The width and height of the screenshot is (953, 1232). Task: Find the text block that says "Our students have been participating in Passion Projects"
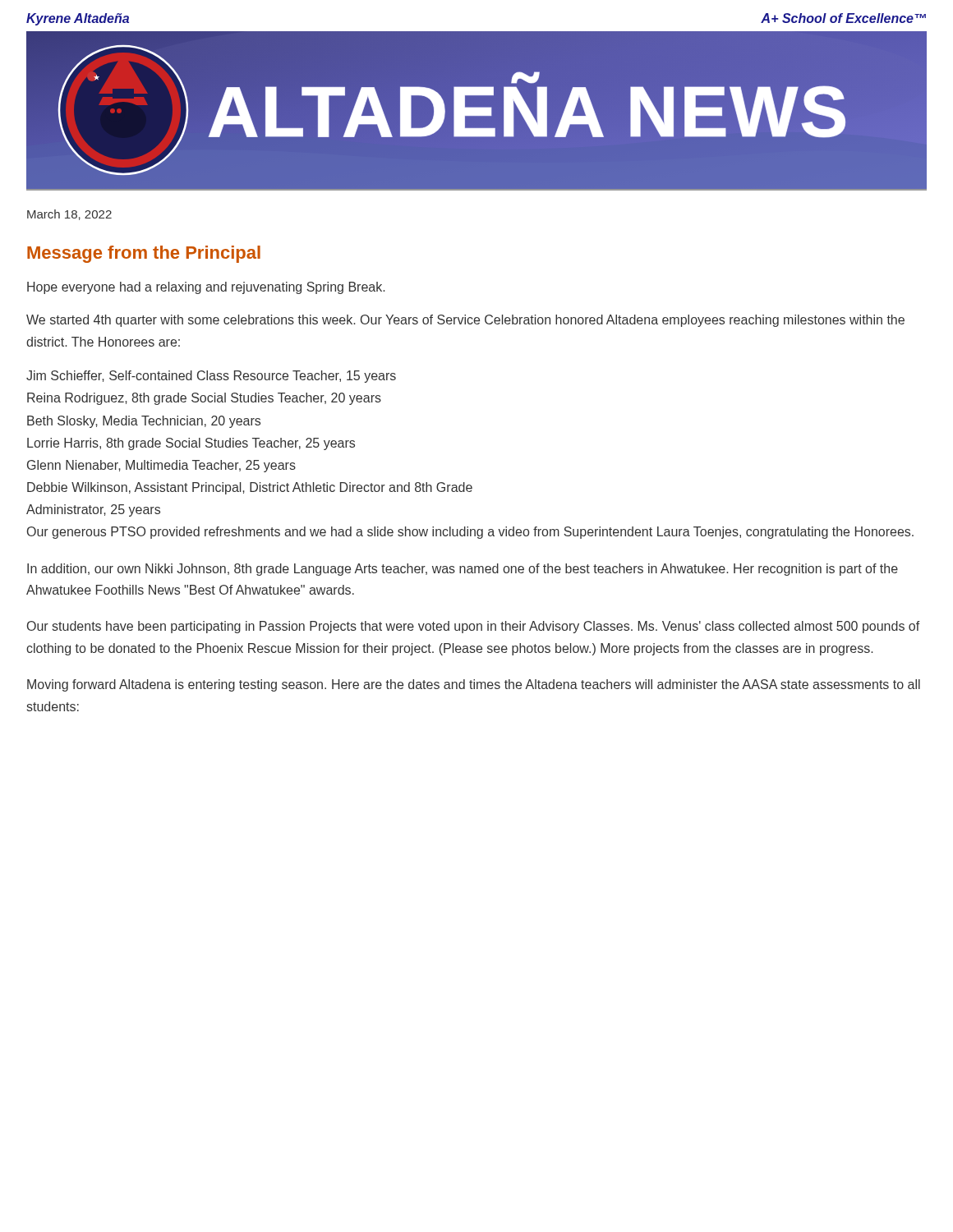click(473, 637)
